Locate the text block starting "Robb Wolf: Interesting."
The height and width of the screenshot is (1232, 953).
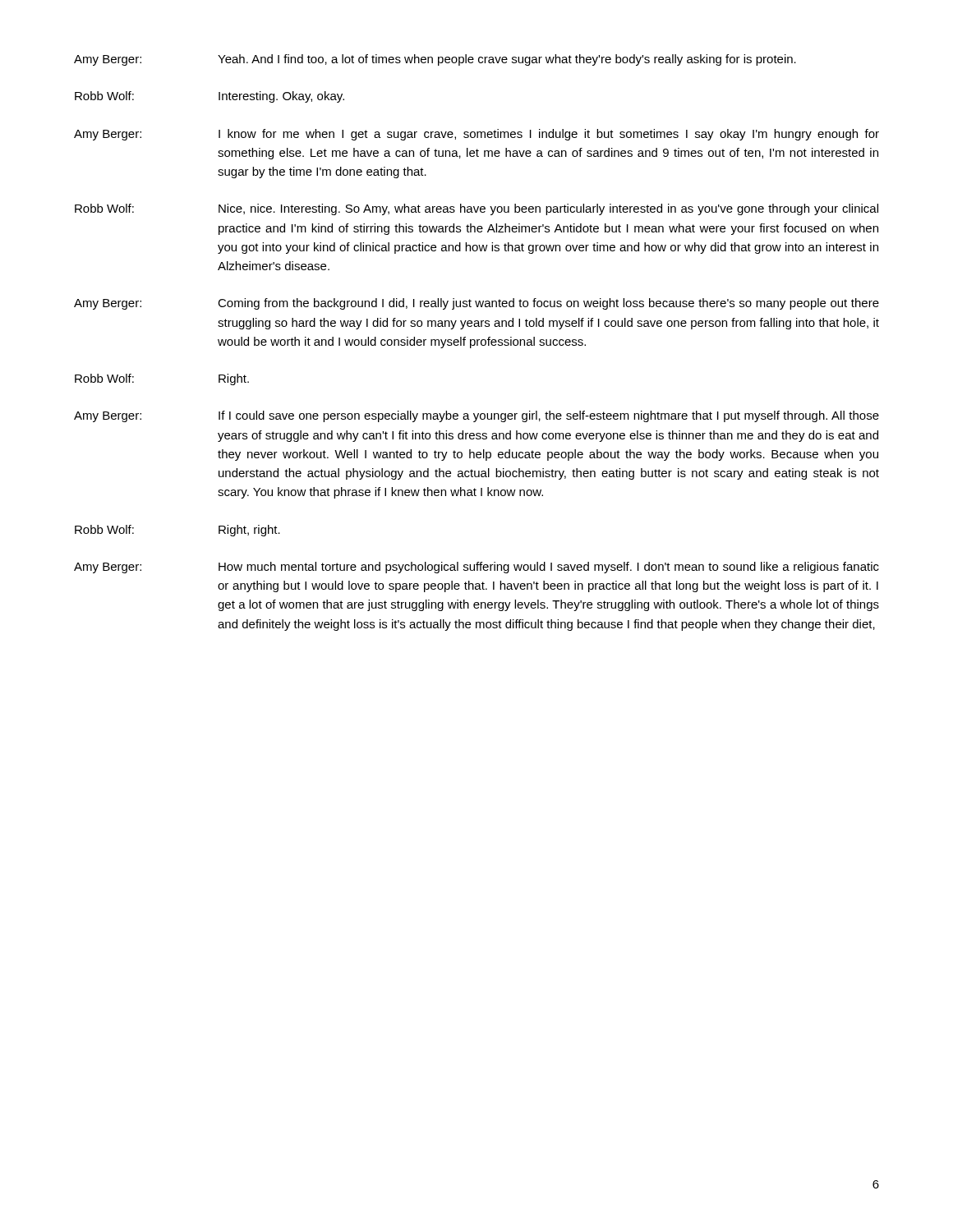click(98, 97)
